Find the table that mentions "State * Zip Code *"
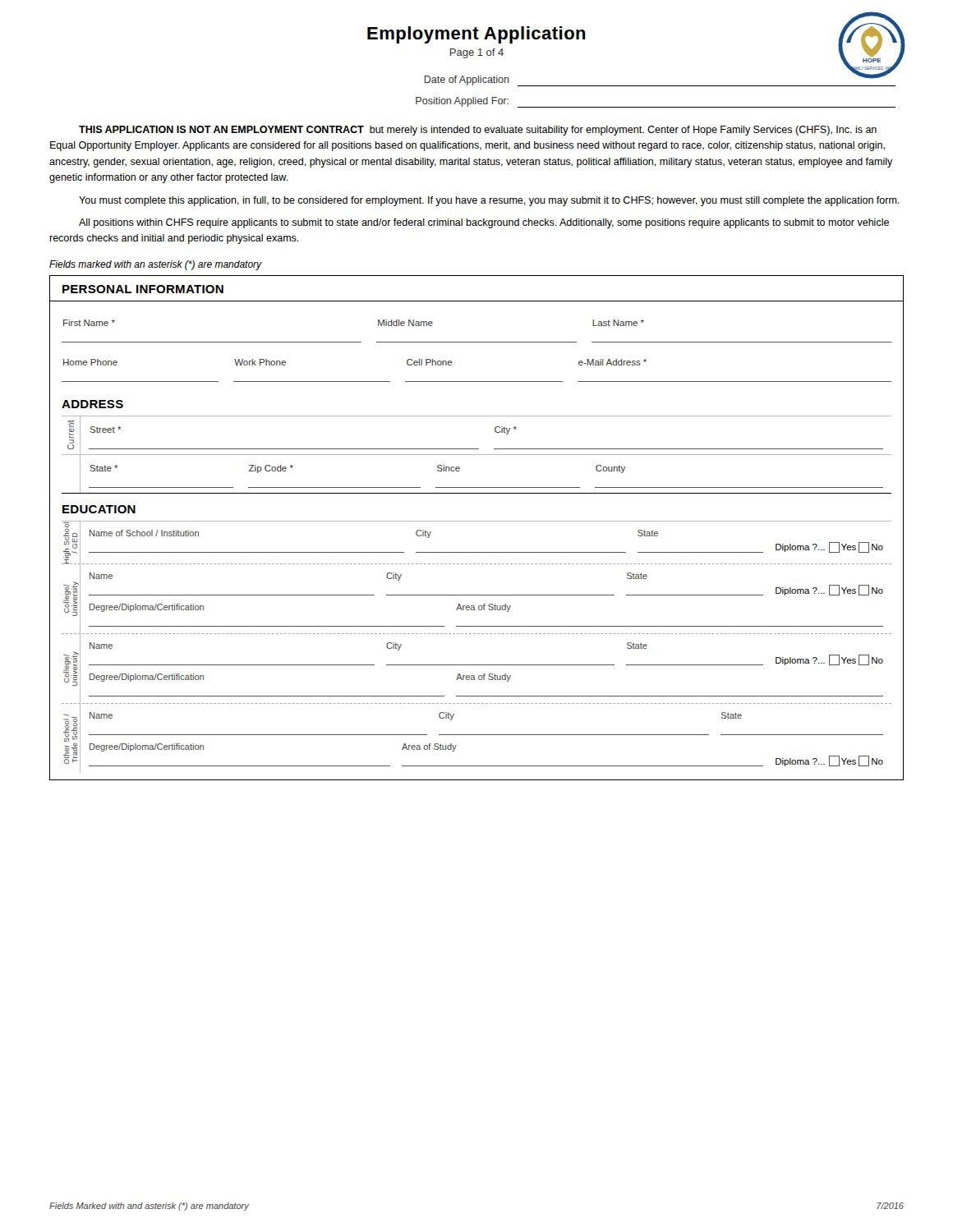The image size is (953, 1232). 476,474
